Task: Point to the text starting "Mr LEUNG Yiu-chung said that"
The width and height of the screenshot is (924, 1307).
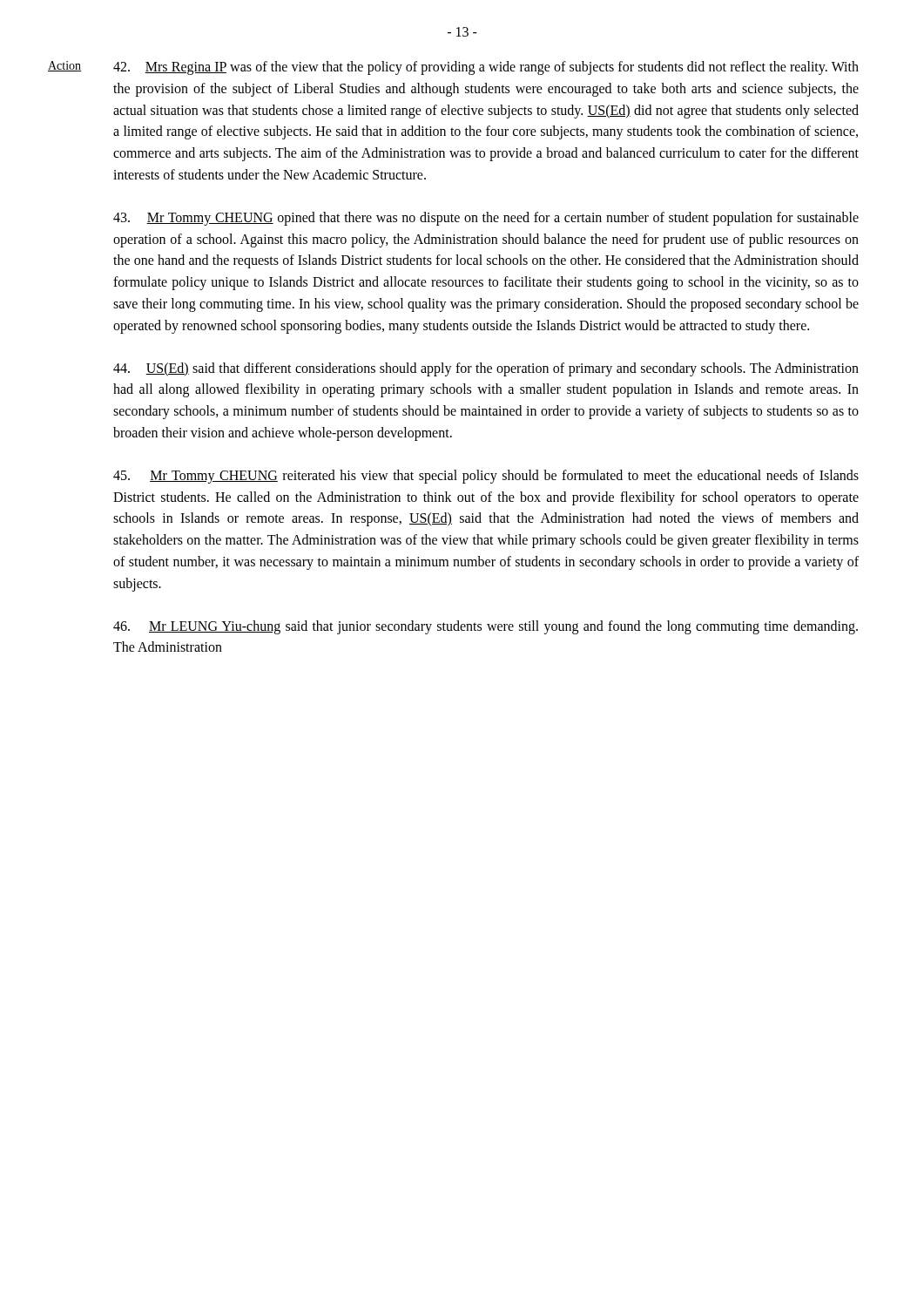Action: [486, 636]
